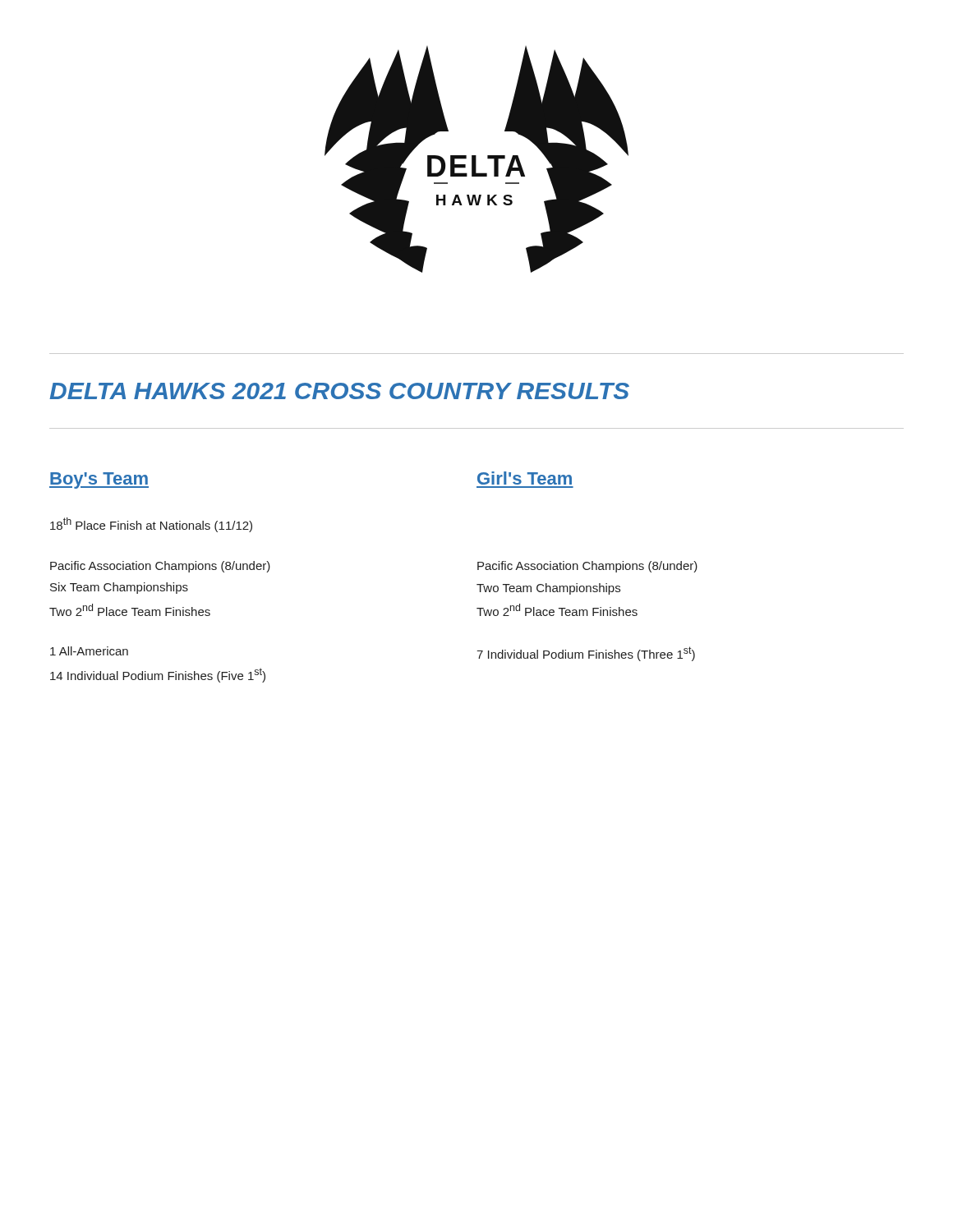Locate the text "Boy's Team"
The image size is (953, 1232).
[x=99, y=480]
